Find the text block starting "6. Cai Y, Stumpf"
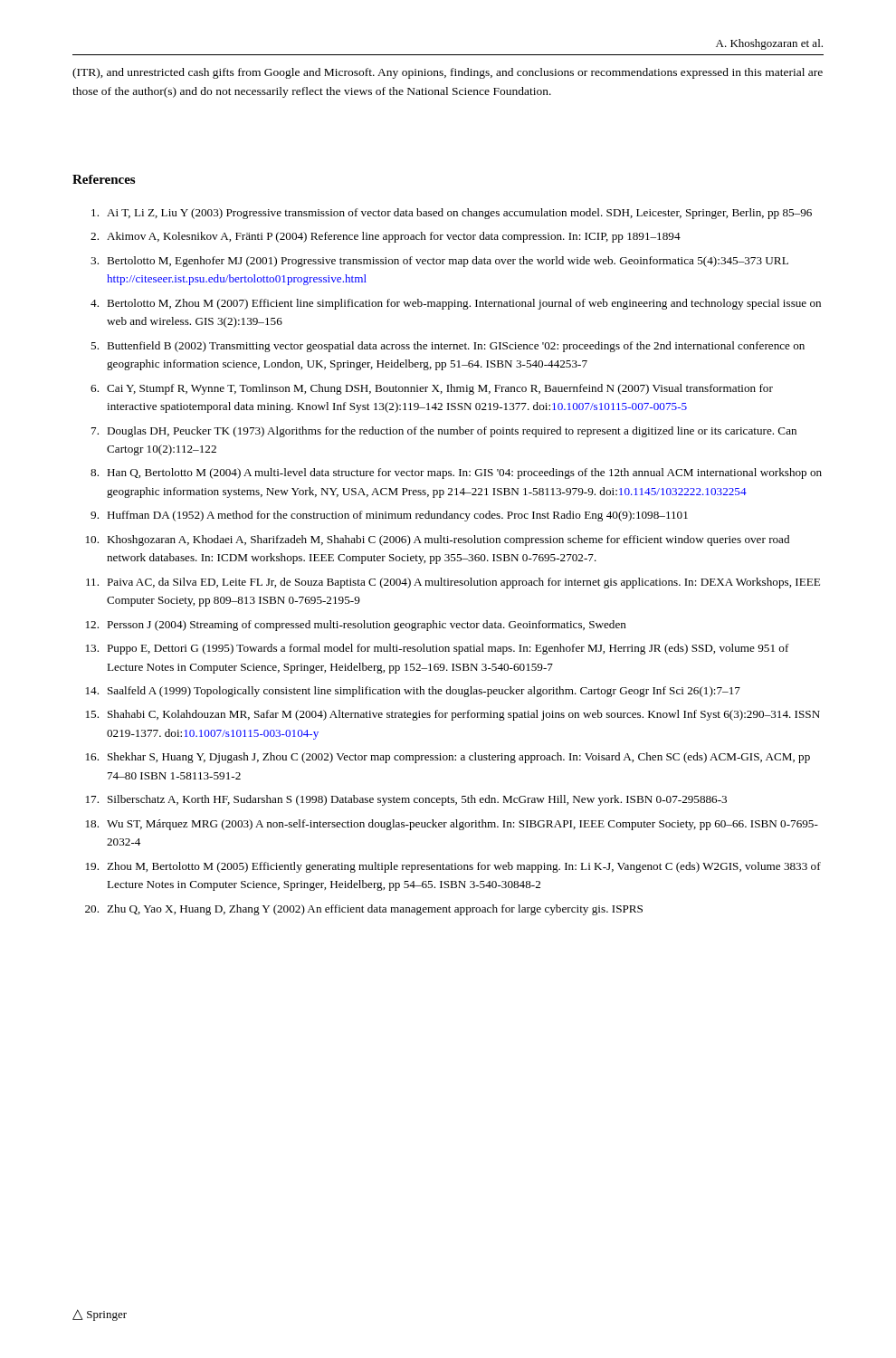The height and width of the screenshot is (1358, 896). [x=448, y=398]
